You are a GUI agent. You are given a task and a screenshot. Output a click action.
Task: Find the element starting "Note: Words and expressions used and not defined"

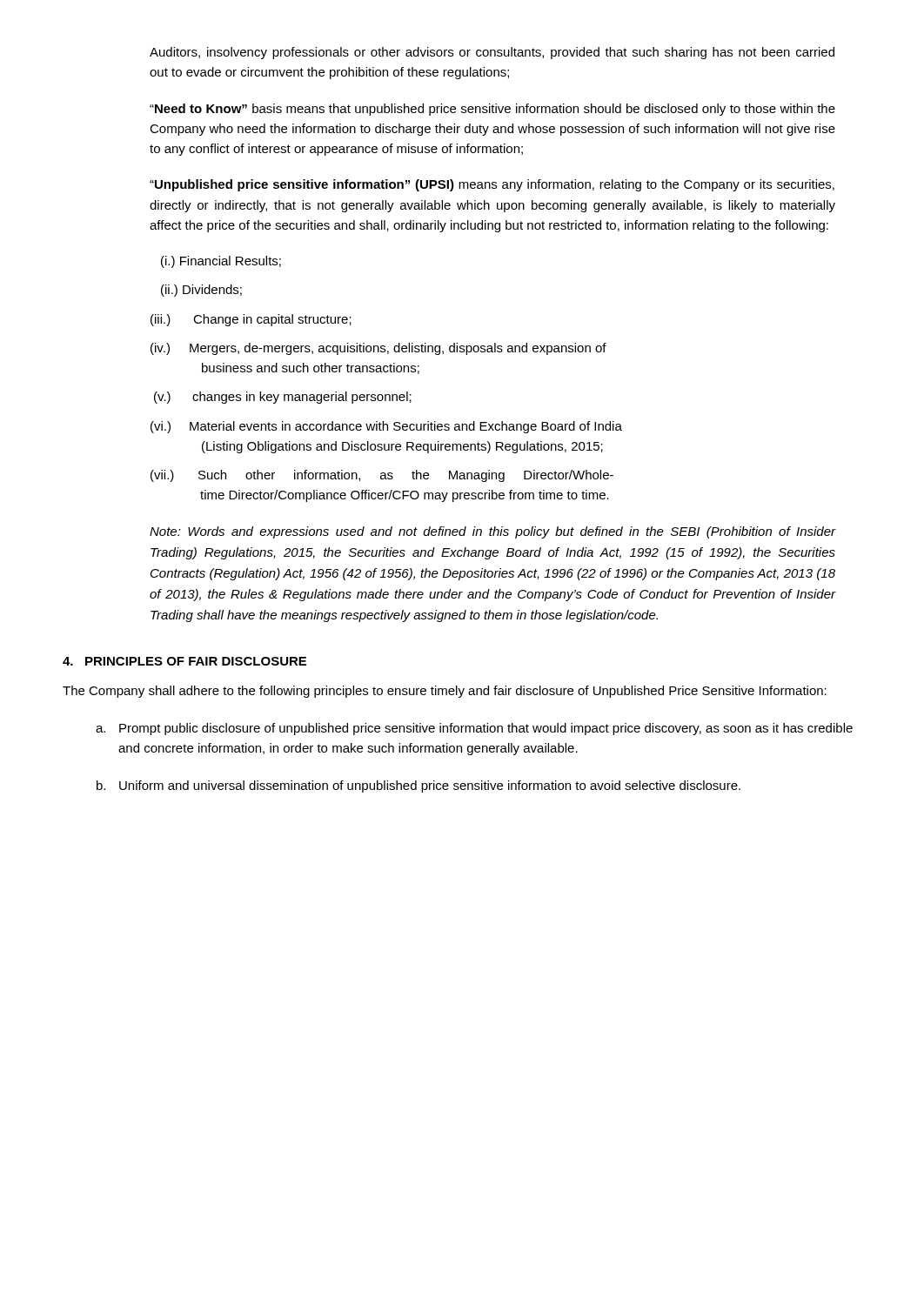click(x=492, y=572)
